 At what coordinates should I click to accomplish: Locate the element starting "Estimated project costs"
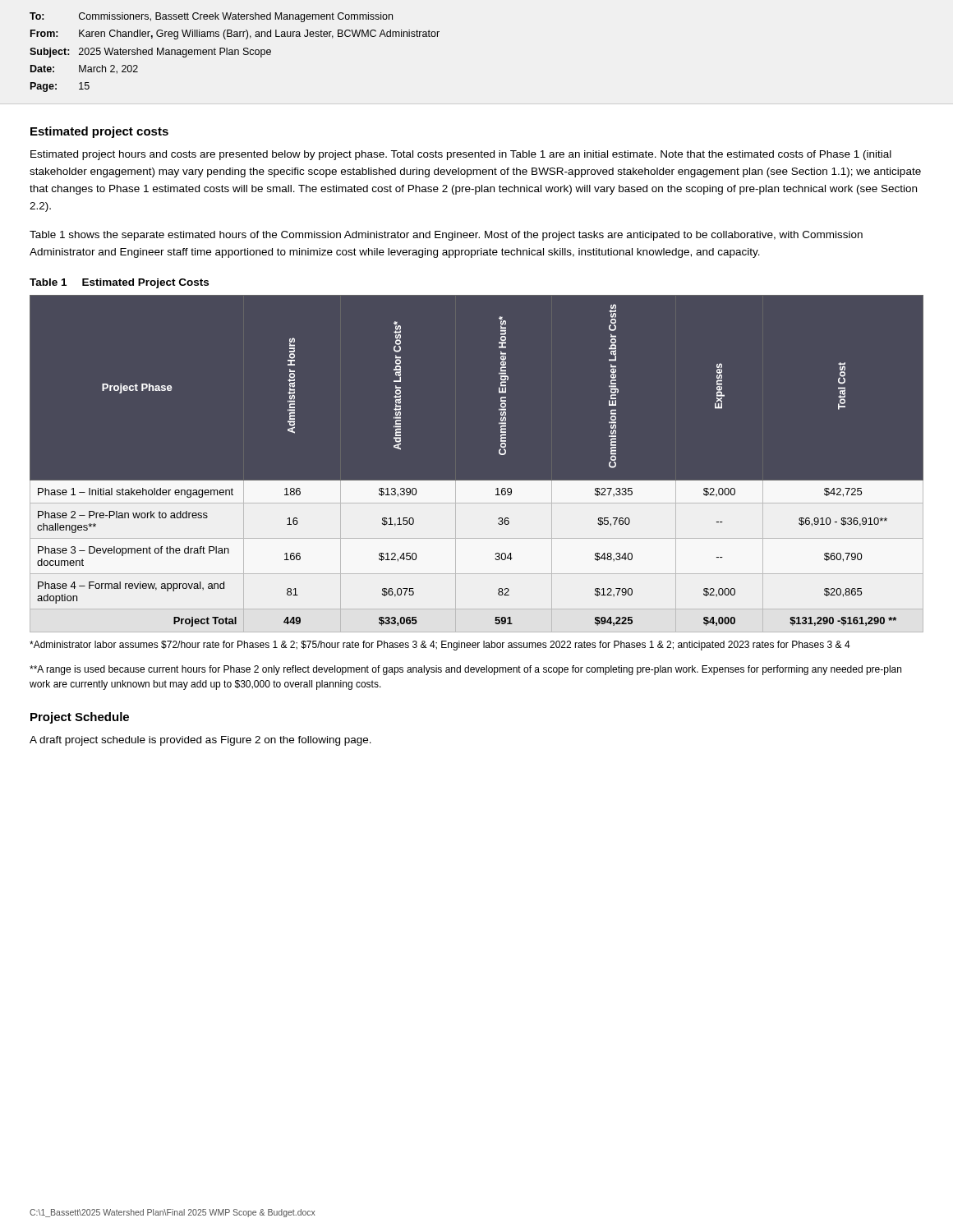click(x=99, y=131)
